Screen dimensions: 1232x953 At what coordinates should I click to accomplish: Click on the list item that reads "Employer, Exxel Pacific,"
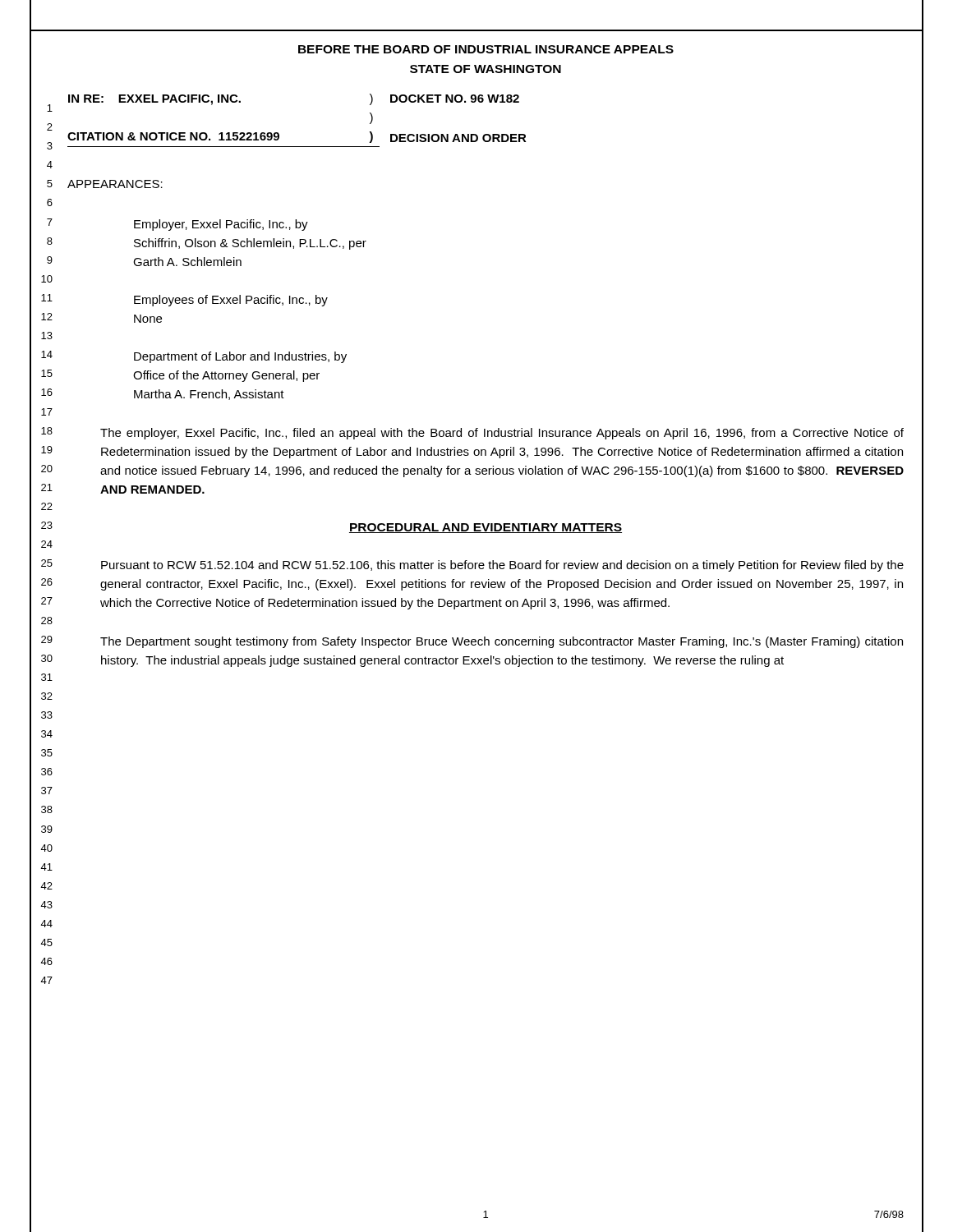point(250,242)
